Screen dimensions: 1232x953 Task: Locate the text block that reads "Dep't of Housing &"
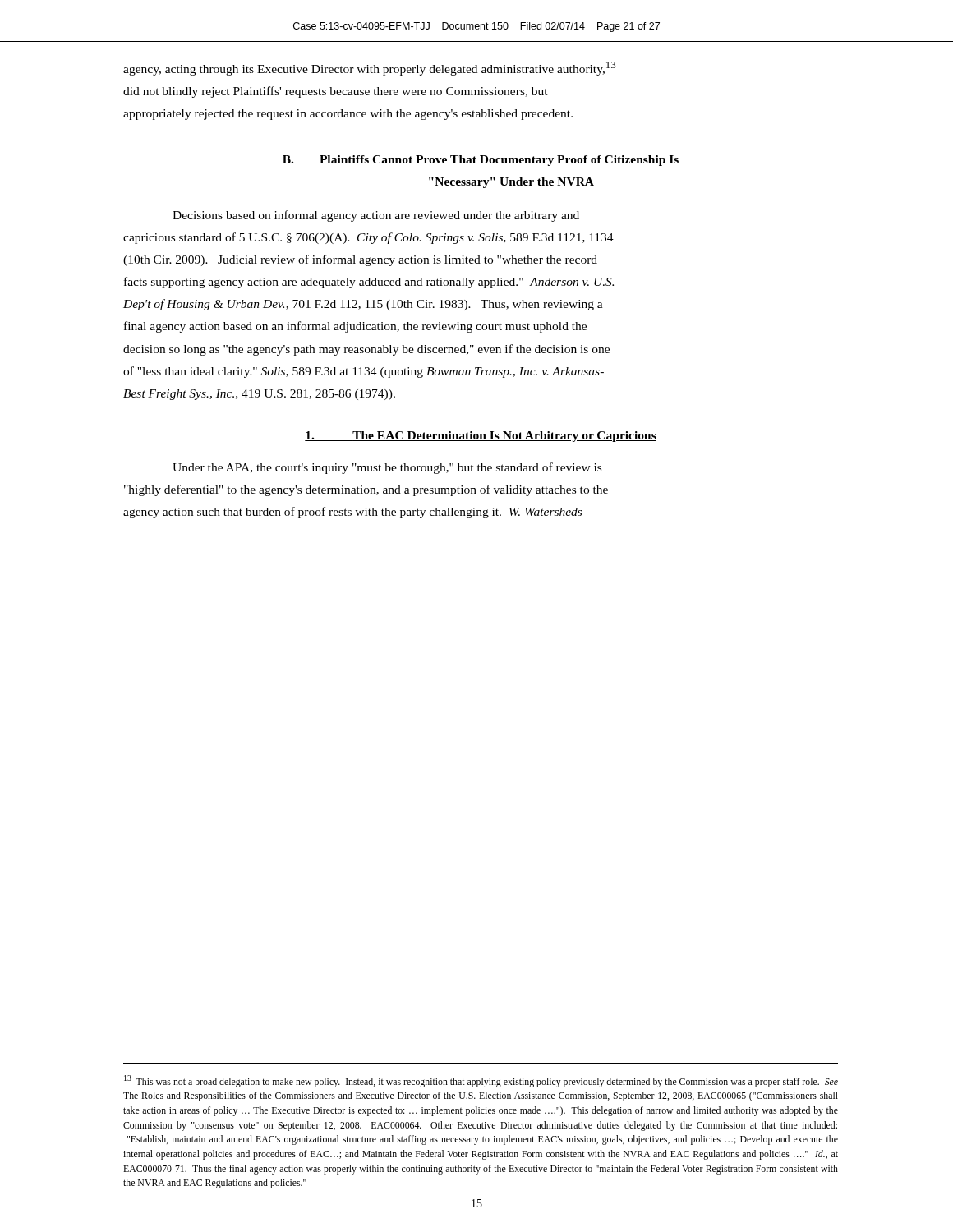pyautogui.click(x=363, y=304)
